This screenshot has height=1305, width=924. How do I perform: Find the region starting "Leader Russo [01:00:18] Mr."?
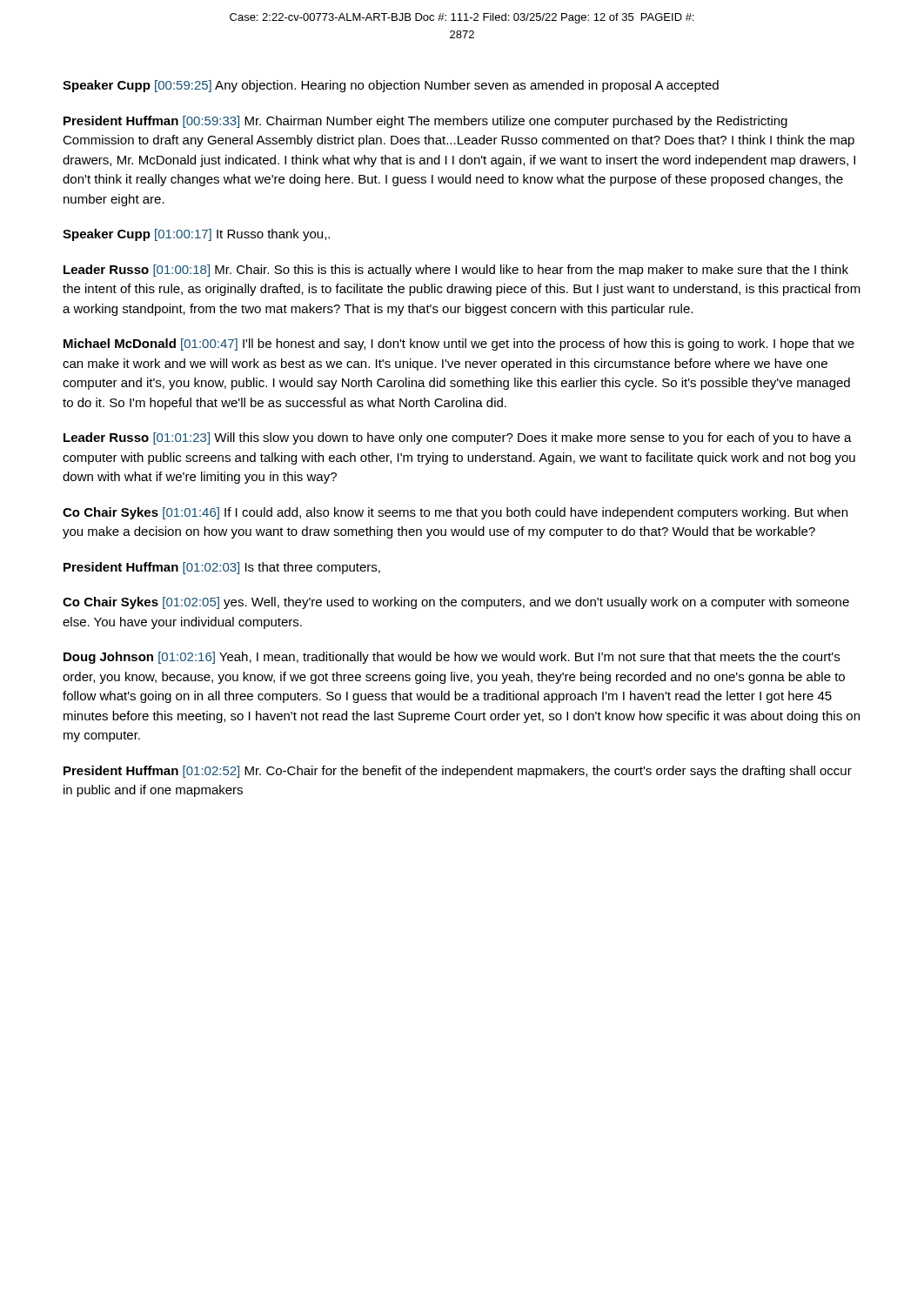coord(462,288)
